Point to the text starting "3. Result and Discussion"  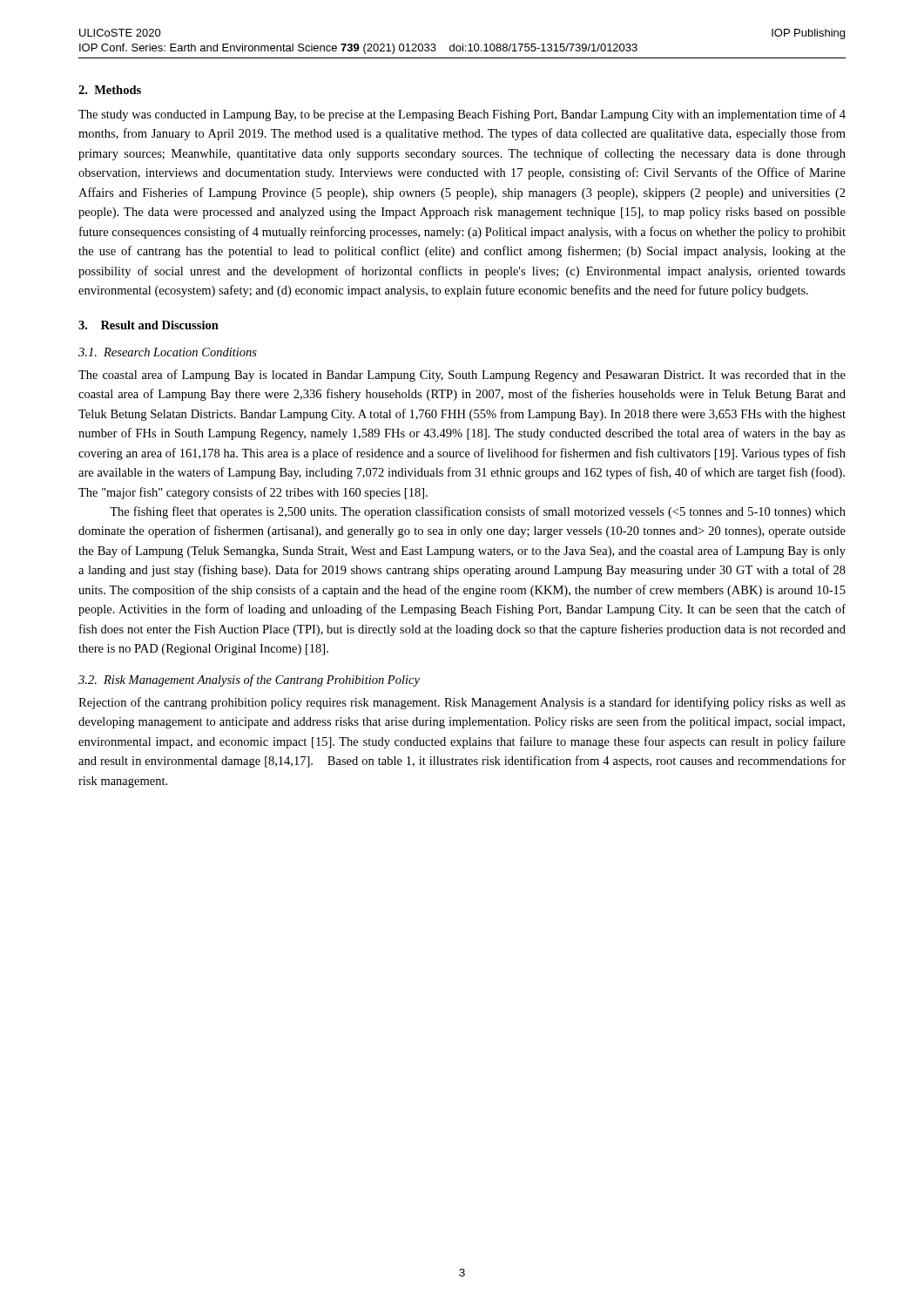148,325
